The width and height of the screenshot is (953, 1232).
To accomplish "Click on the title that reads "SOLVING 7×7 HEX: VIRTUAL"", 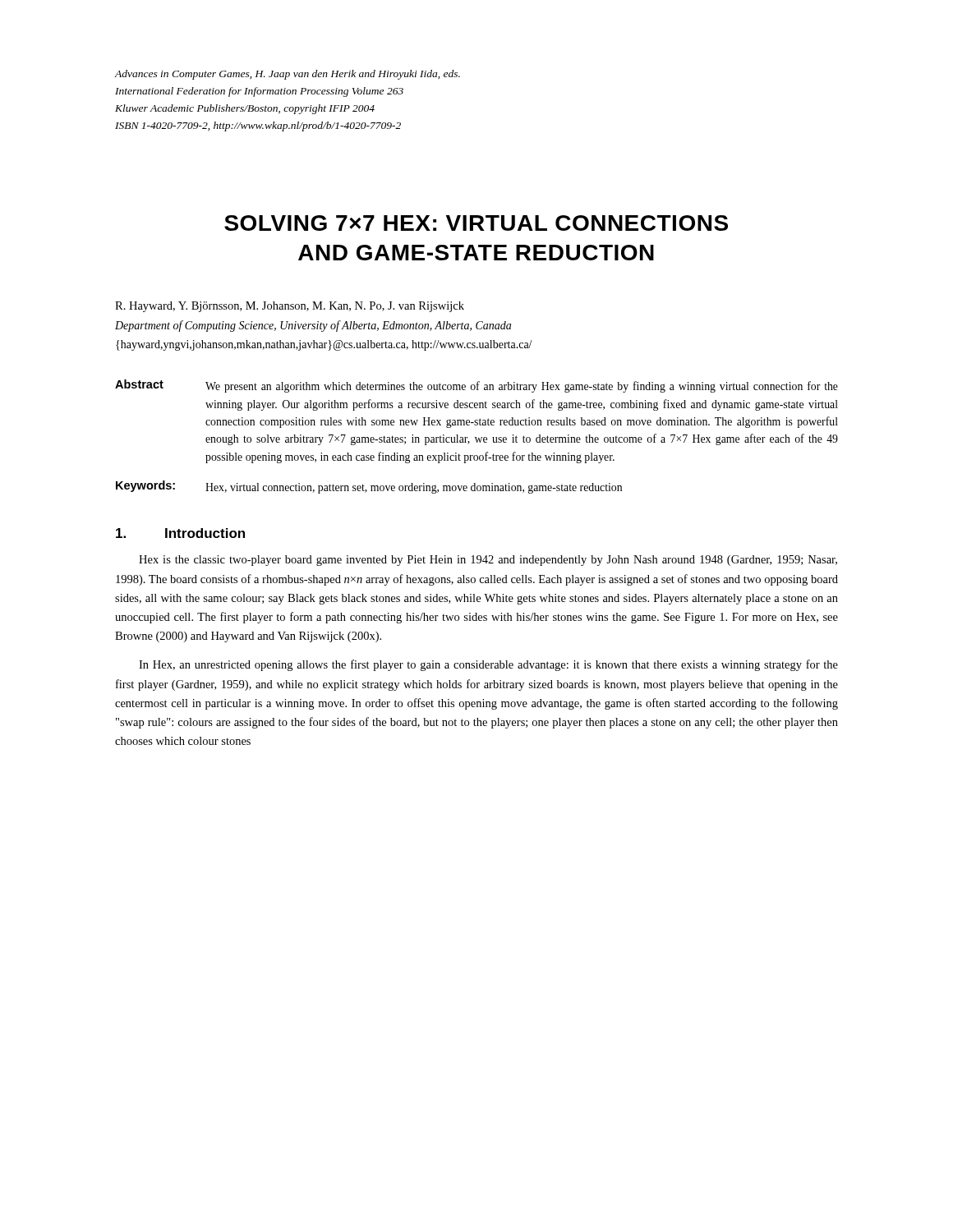I will click(x=476, y=238).
